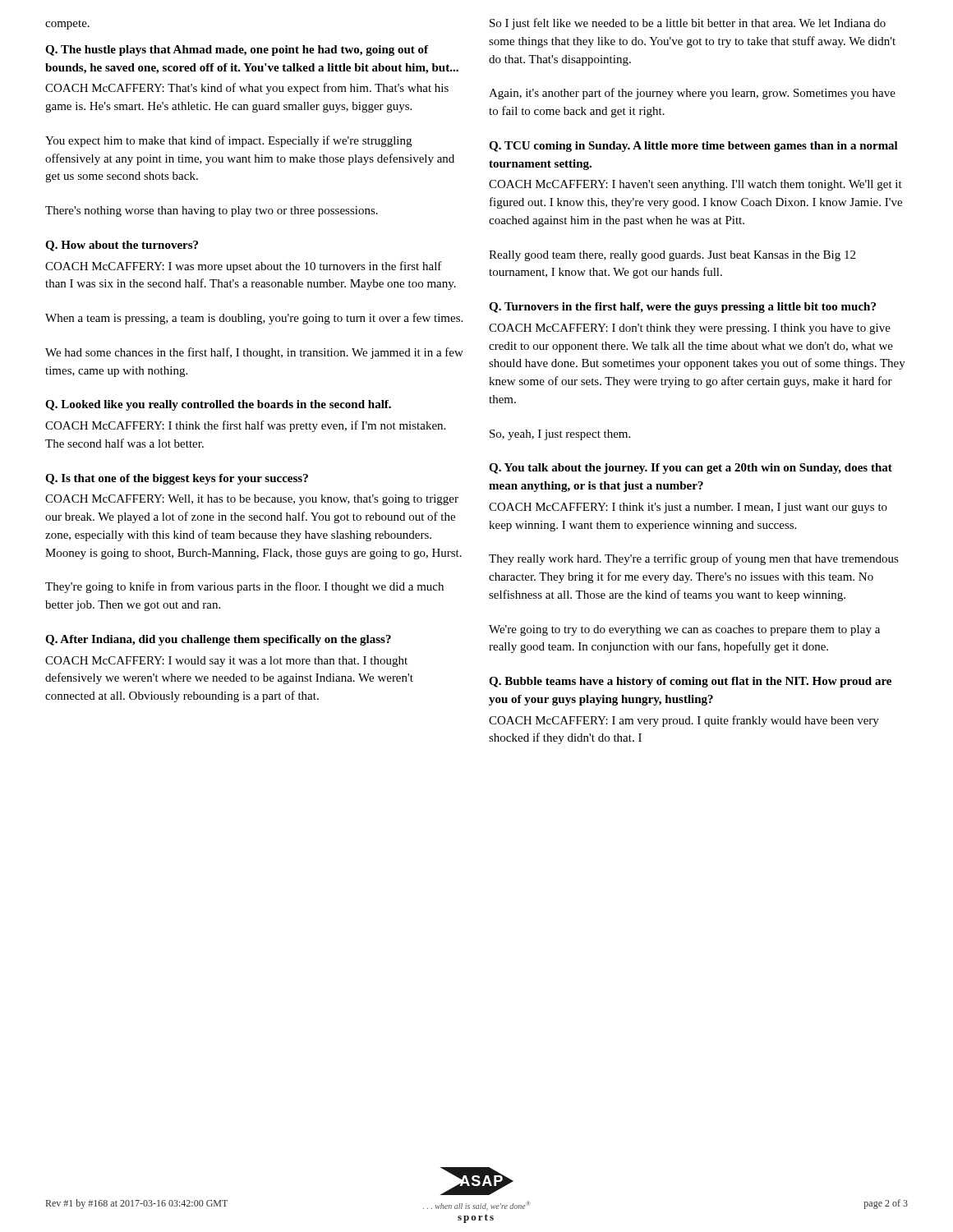The image size is (953, 1232).
Task: Find the list item with the text "Q. Is that one"
Action: click(x=255, y=516)
